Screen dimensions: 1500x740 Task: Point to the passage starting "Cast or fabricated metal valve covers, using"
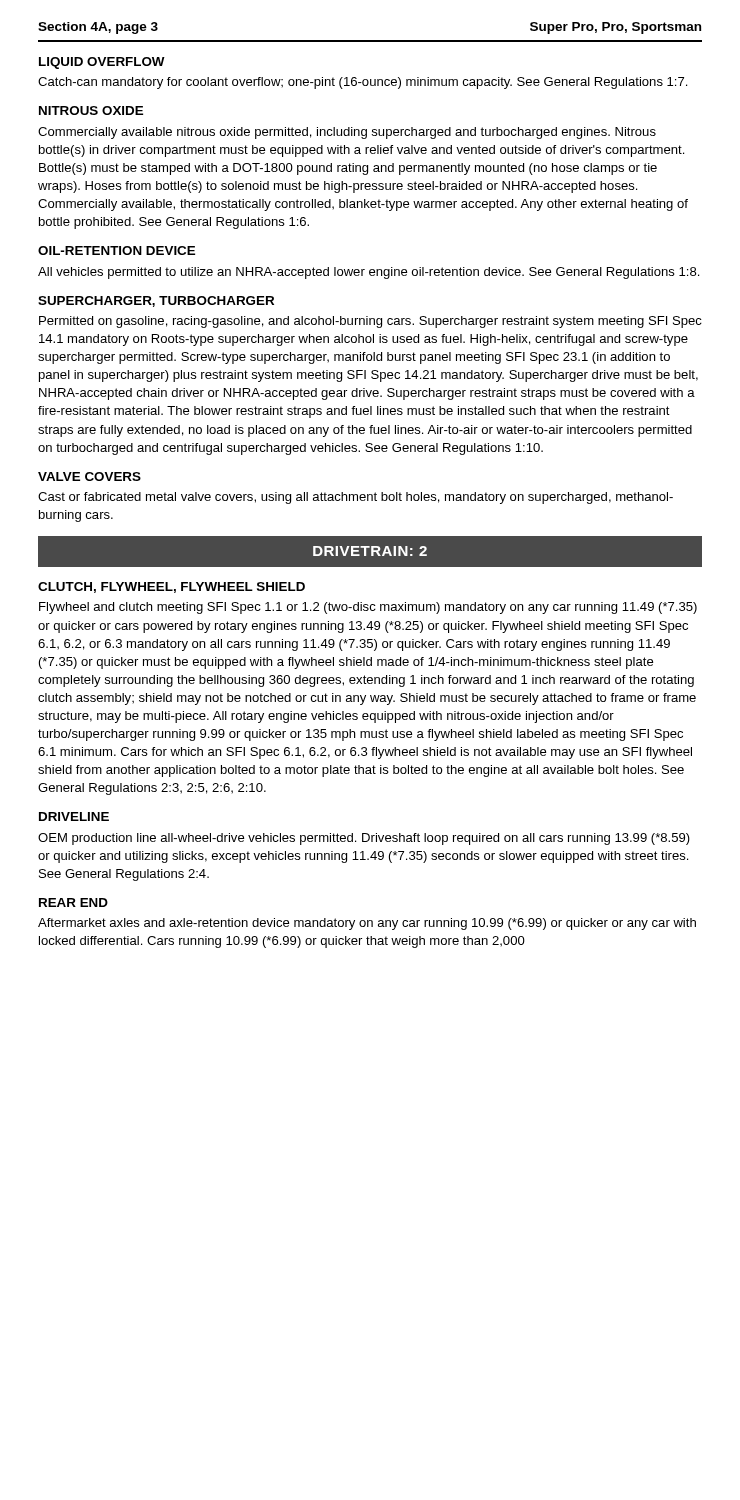(356, 506)
